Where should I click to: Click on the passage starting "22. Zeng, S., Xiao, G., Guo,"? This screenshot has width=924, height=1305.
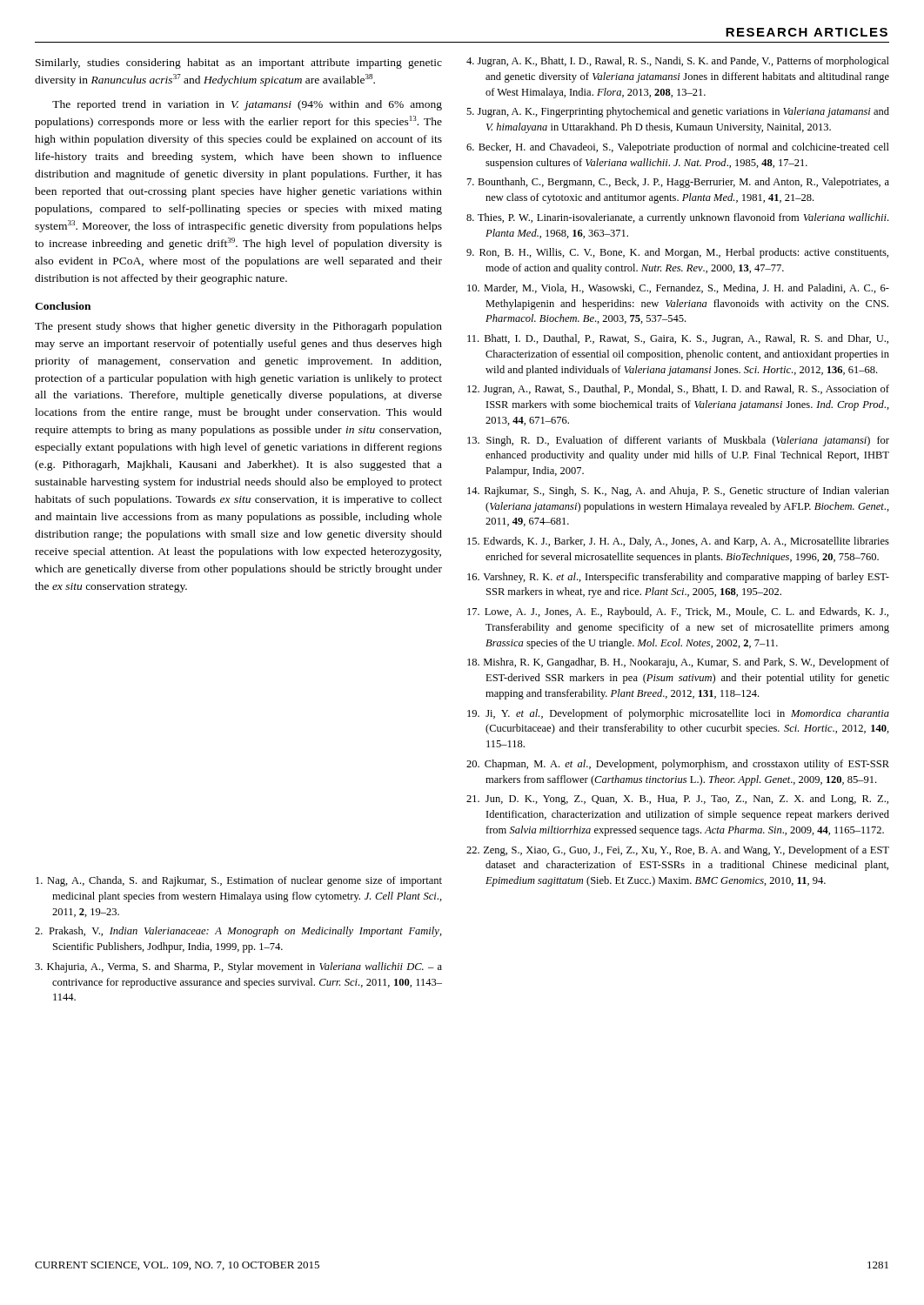(x=678, y=865)
